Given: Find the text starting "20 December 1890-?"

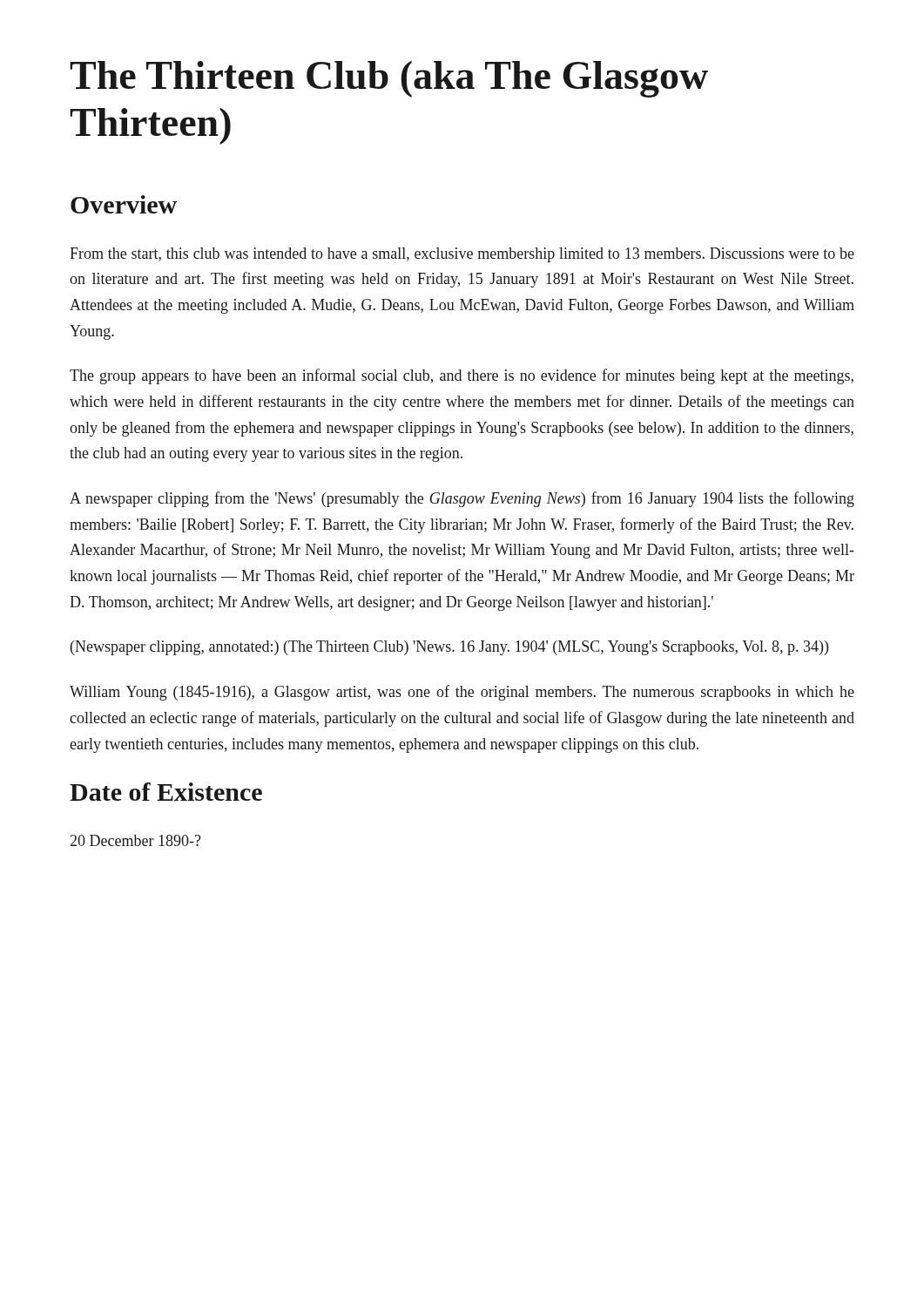Looking at the screenshot, I should tap(135, 841).
